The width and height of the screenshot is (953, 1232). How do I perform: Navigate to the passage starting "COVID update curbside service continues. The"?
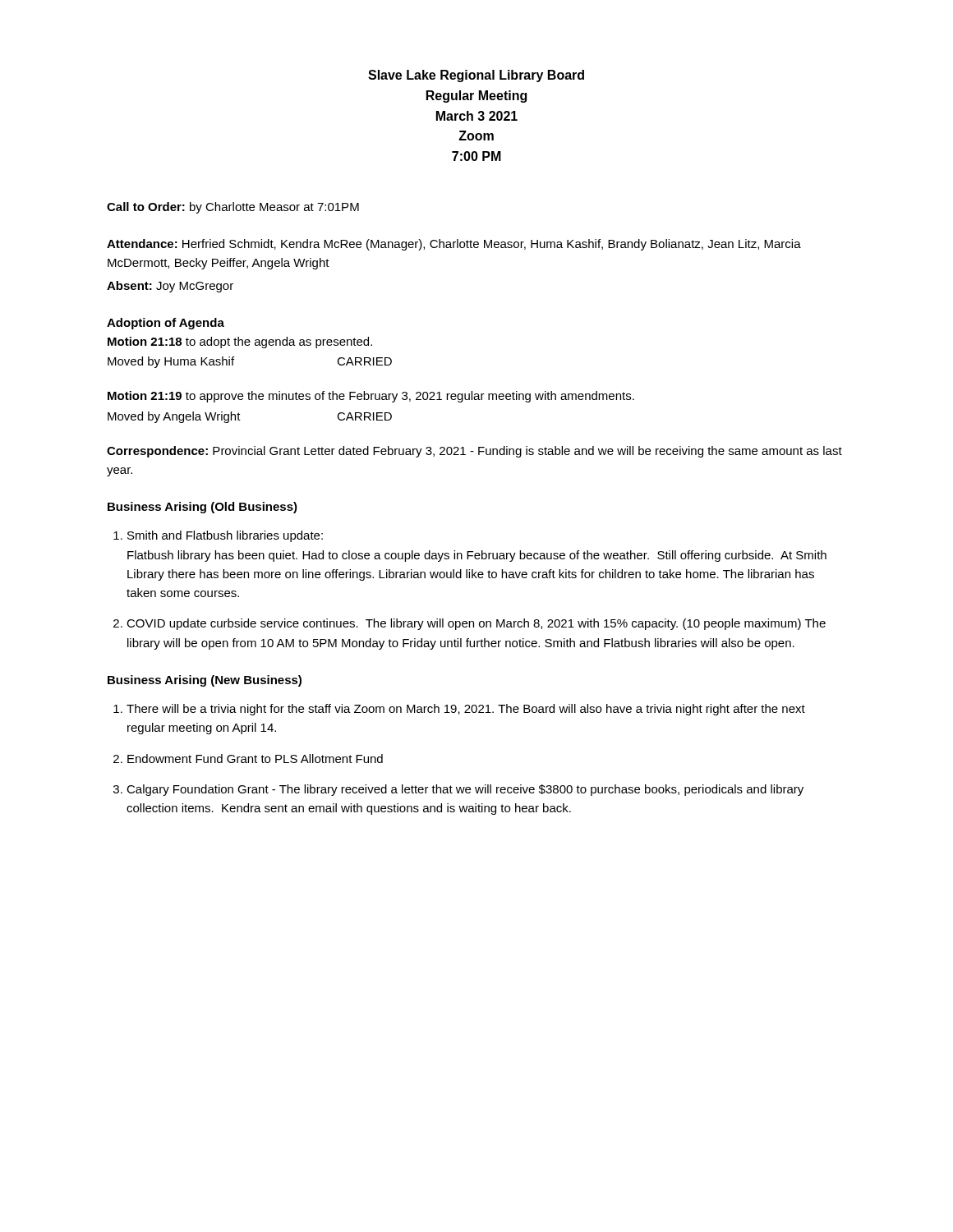(476, 633)
